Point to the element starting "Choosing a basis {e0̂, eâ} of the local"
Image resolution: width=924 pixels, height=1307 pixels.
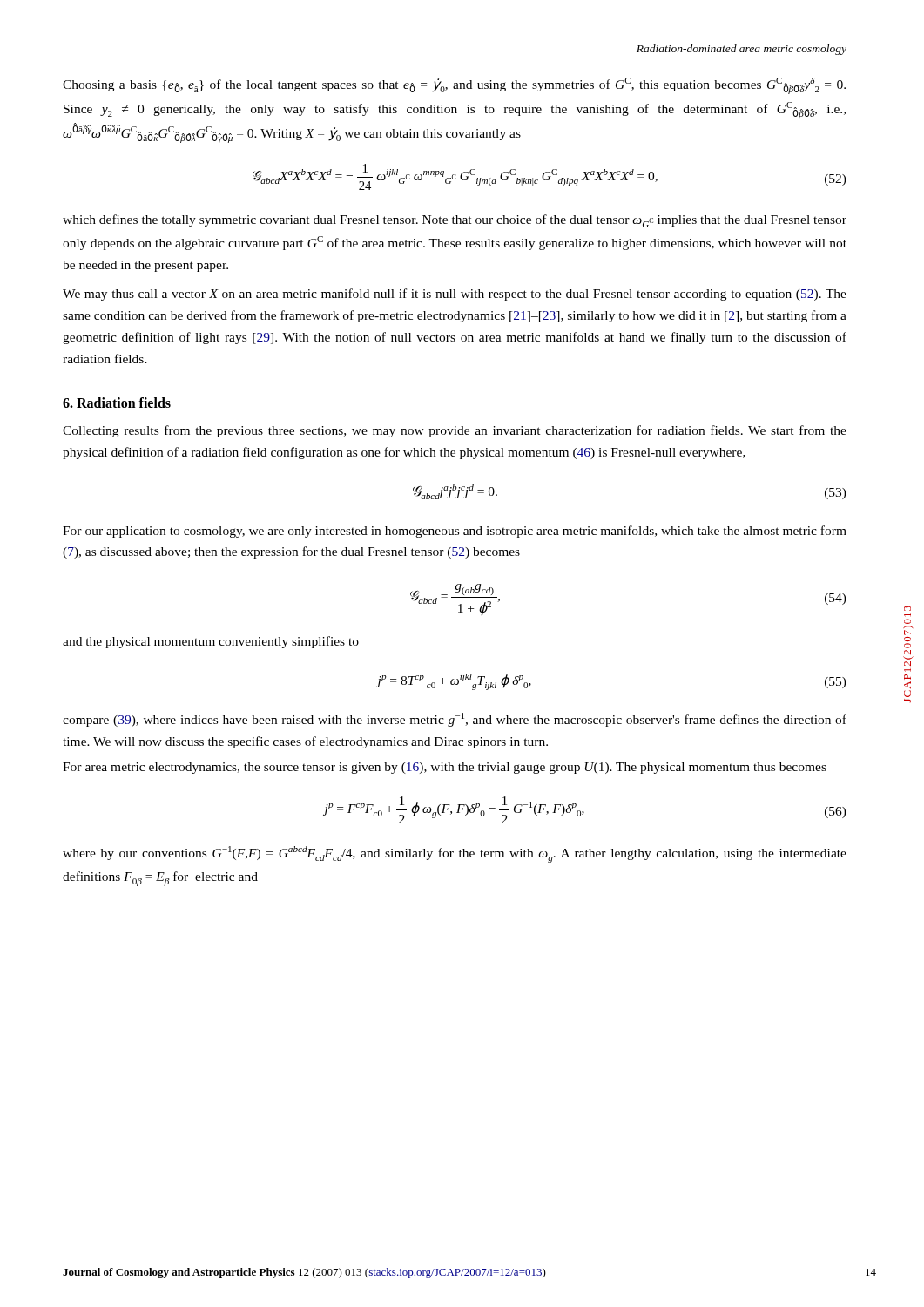point(455,110)
